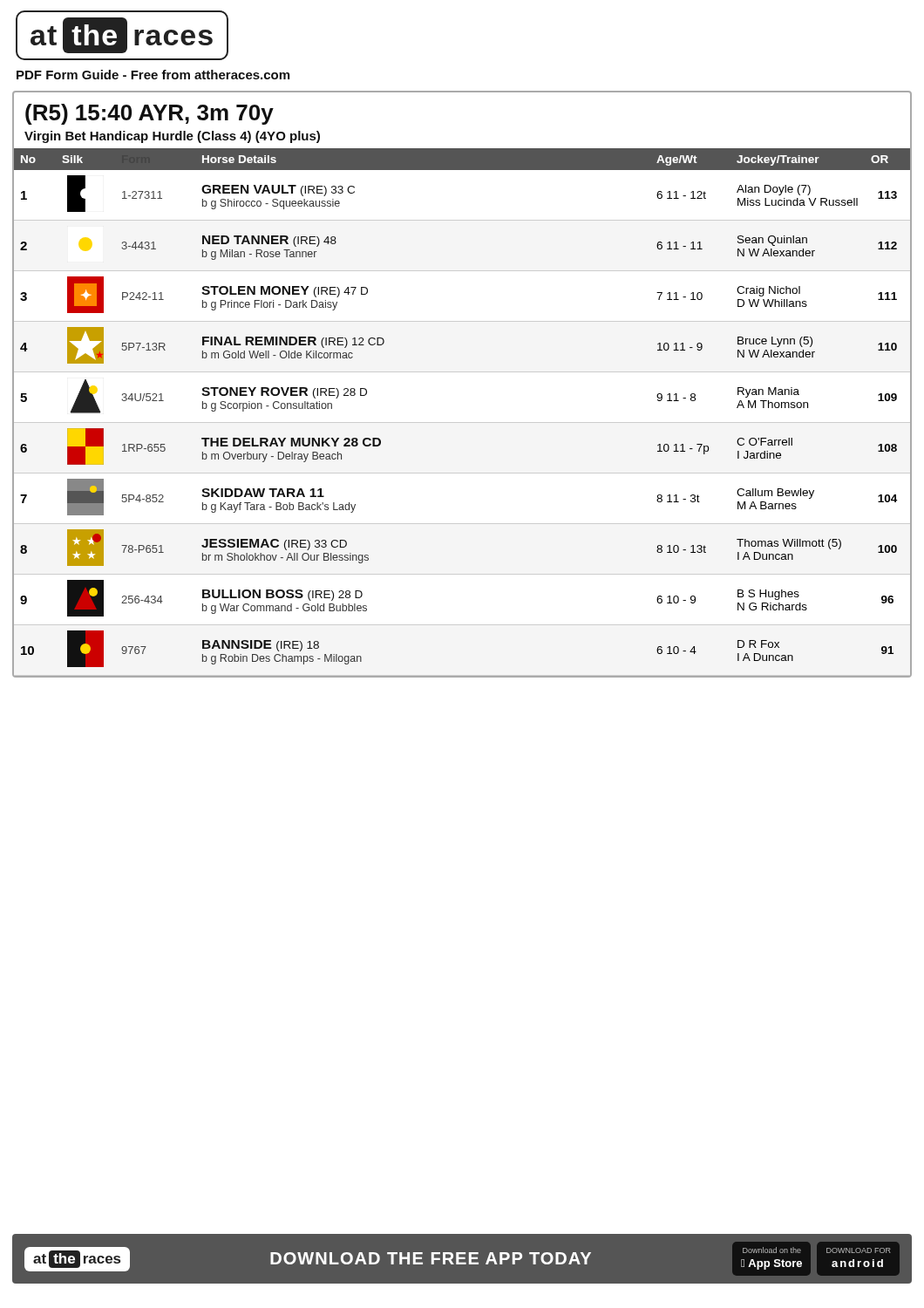Click on the table containing "Horse Details"
924x1308 pixels.
coord(462,412)
